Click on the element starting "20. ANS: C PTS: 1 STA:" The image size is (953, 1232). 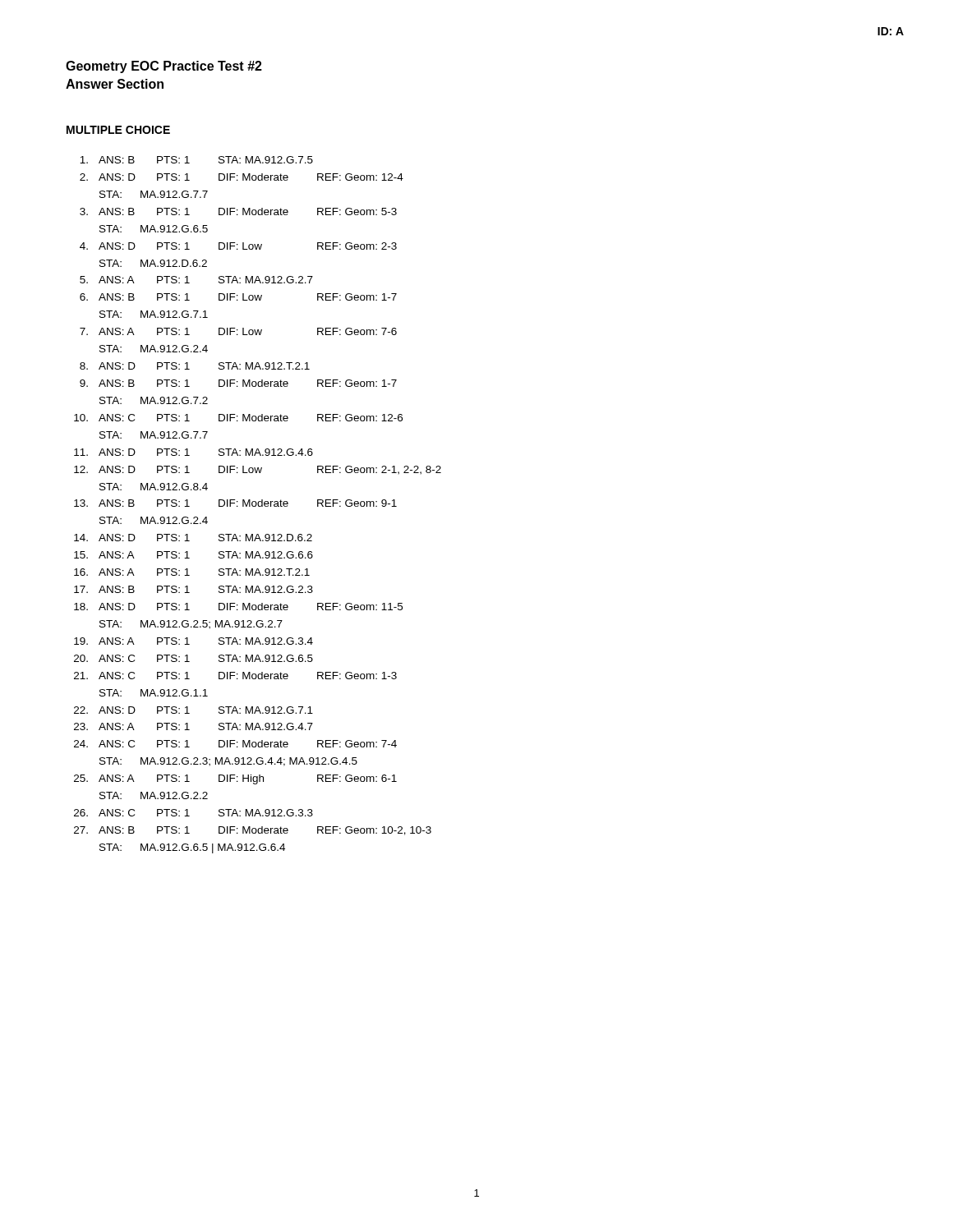coord(236,659)
